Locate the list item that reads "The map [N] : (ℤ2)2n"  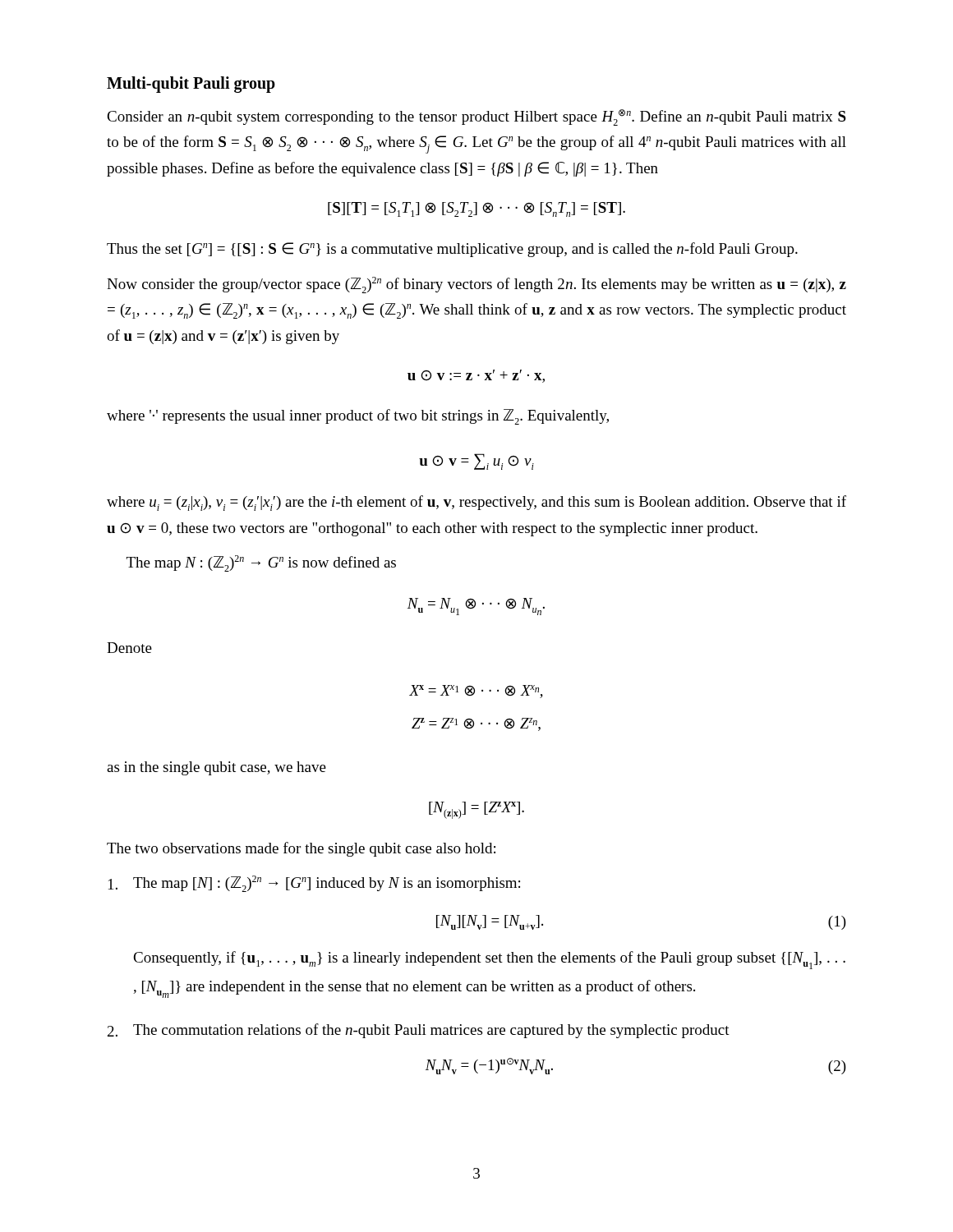tap(476, 937)
